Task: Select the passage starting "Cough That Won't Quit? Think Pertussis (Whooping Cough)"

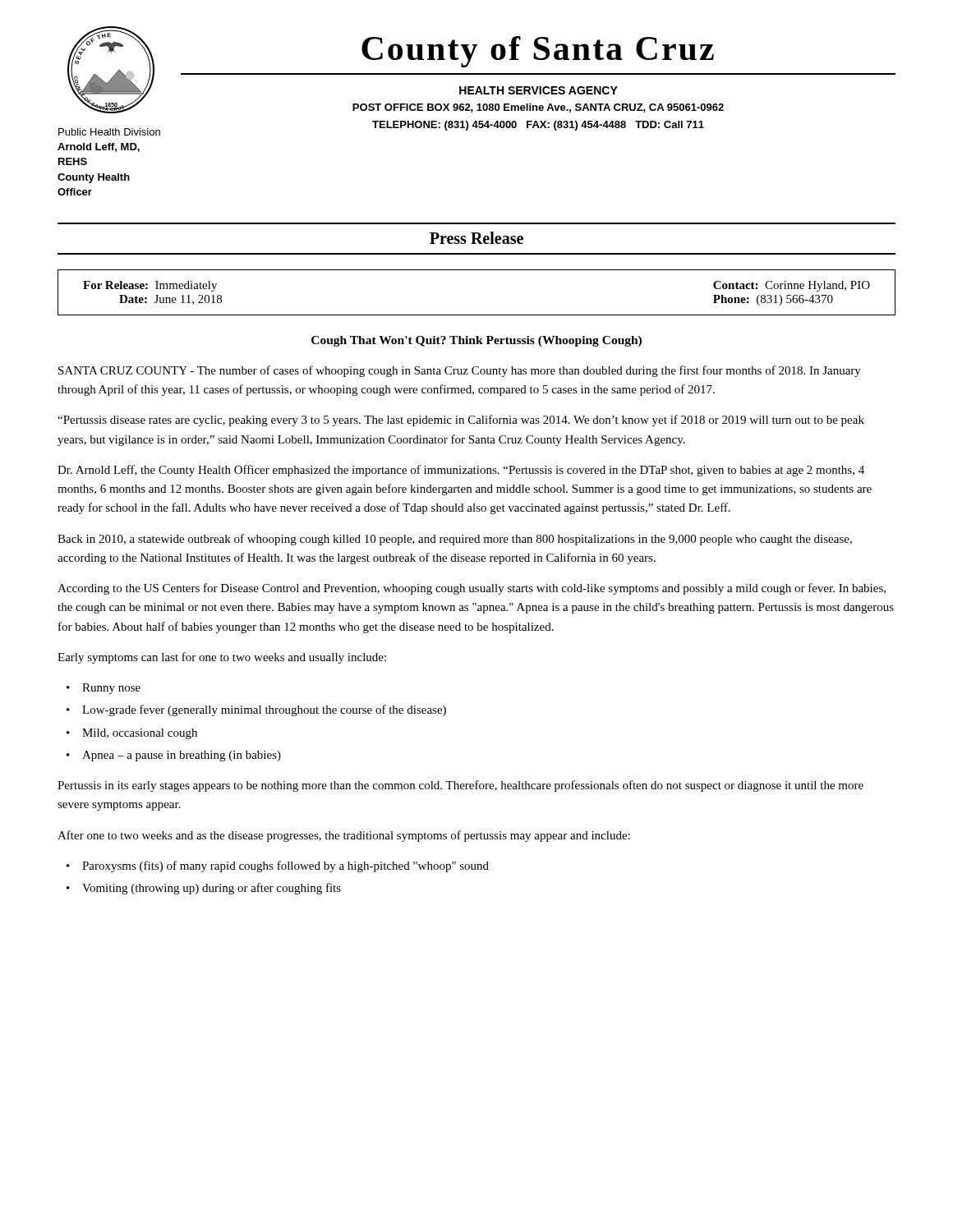Action: (476, 340)
